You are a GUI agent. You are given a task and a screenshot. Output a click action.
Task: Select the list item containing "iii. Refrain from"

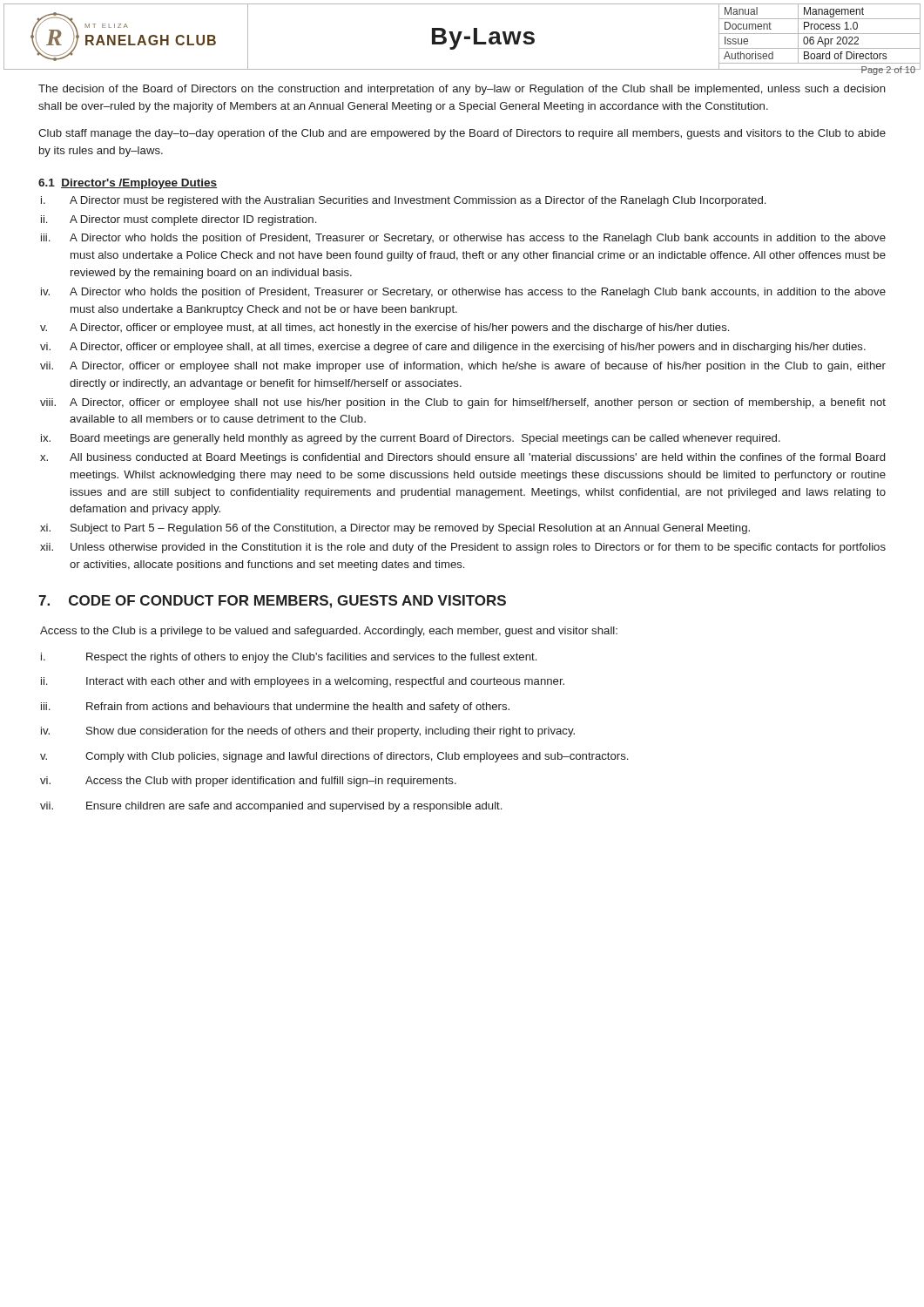coord(274,707)
